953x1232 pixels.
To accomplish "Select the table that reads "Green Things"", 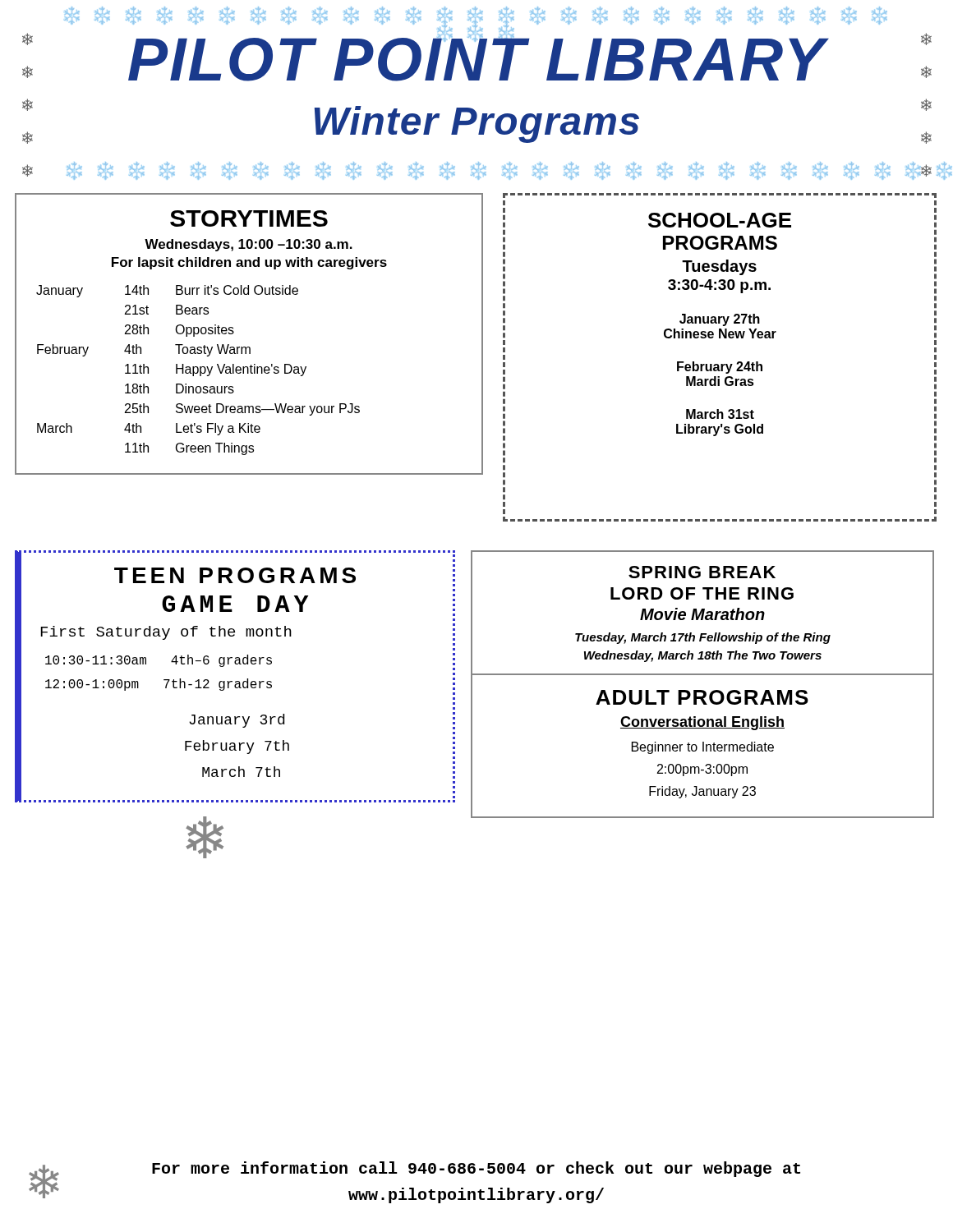I will (x=249, y=334).
